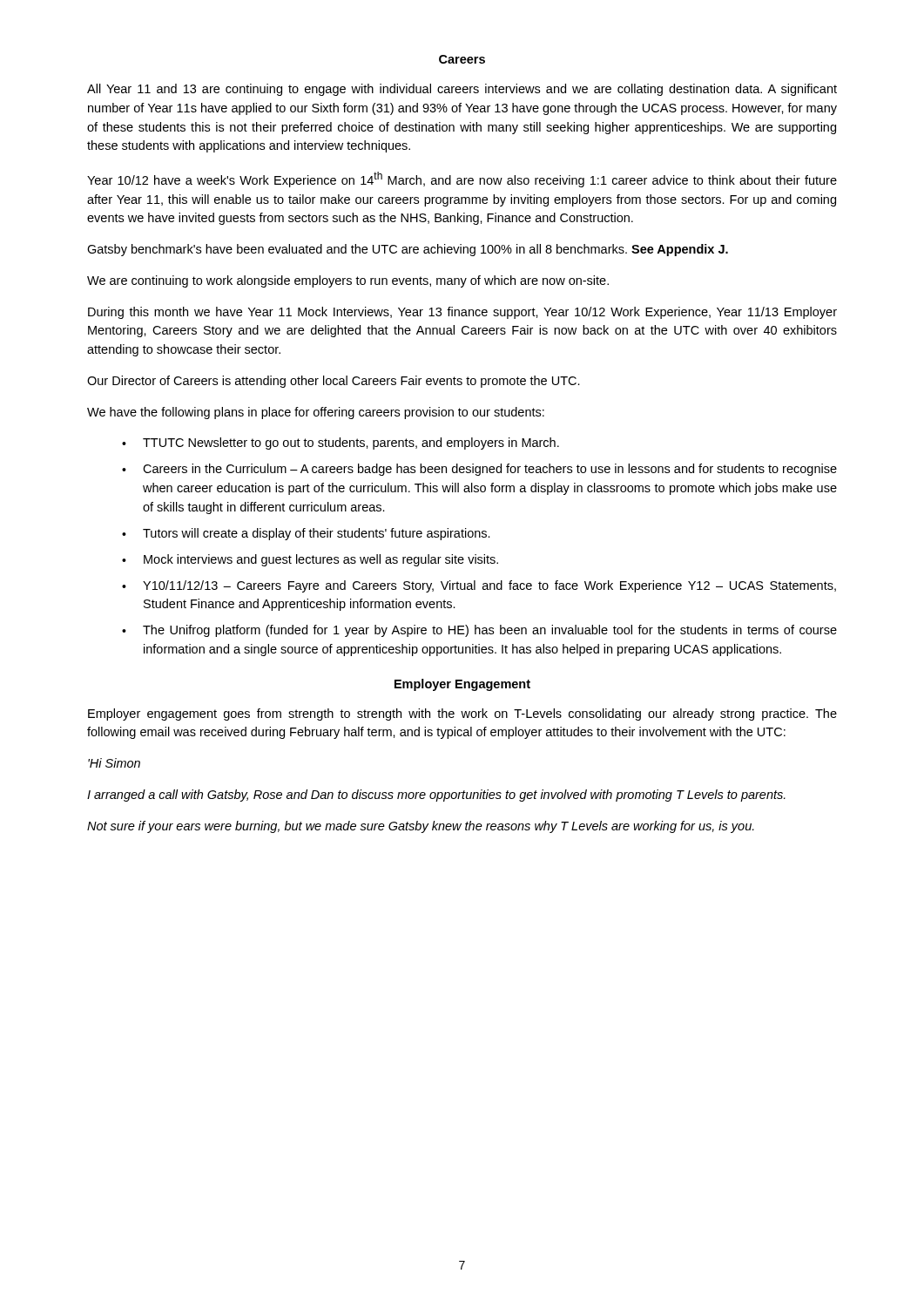The width and height of the screenshot is (924, 1307).
Task: Where is the passage that starts "Year 10/12 have a"?
Action: tap(462, 197)
